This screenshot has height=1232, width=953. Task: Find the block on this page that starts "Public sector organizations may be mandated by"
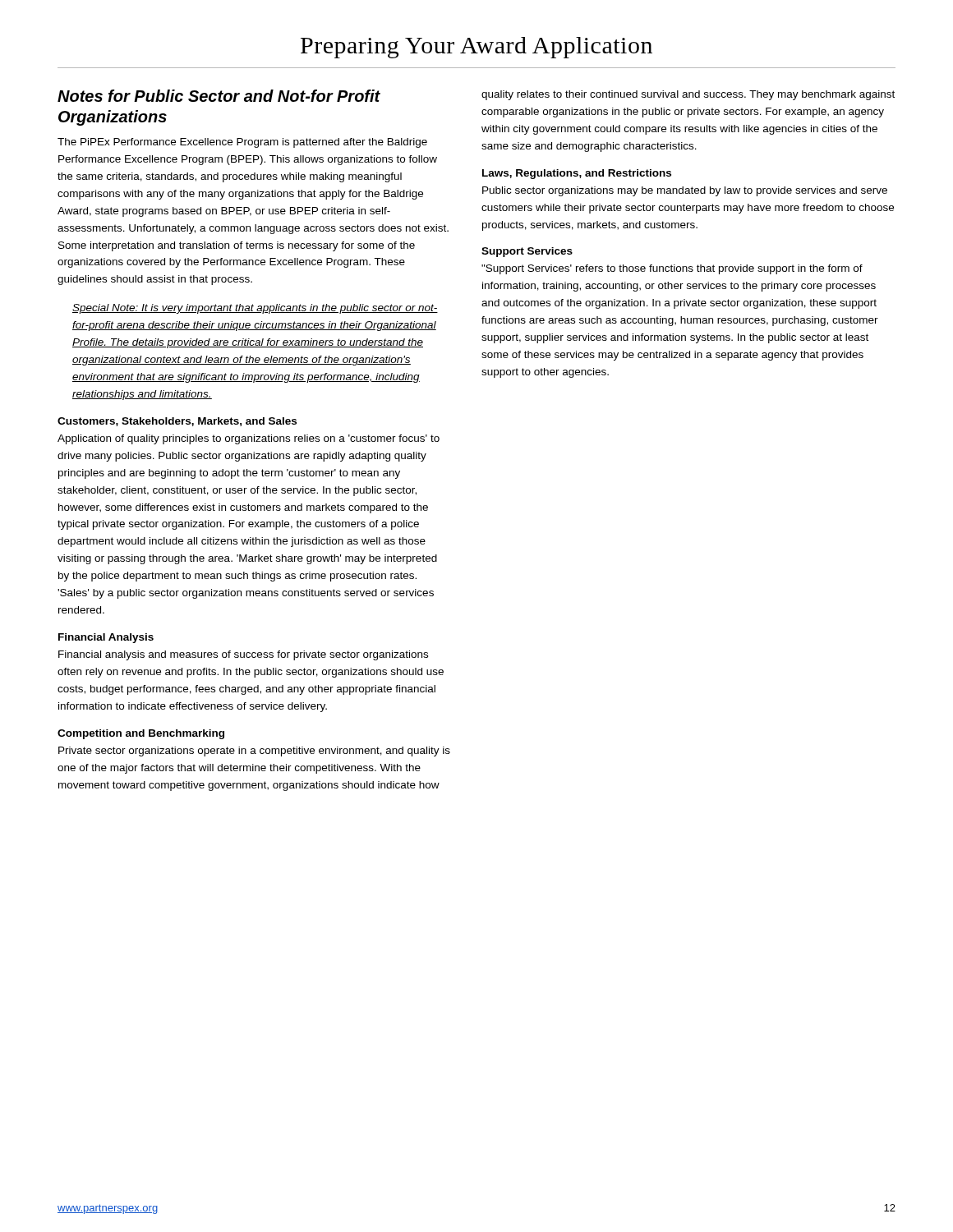pos(688,207)
